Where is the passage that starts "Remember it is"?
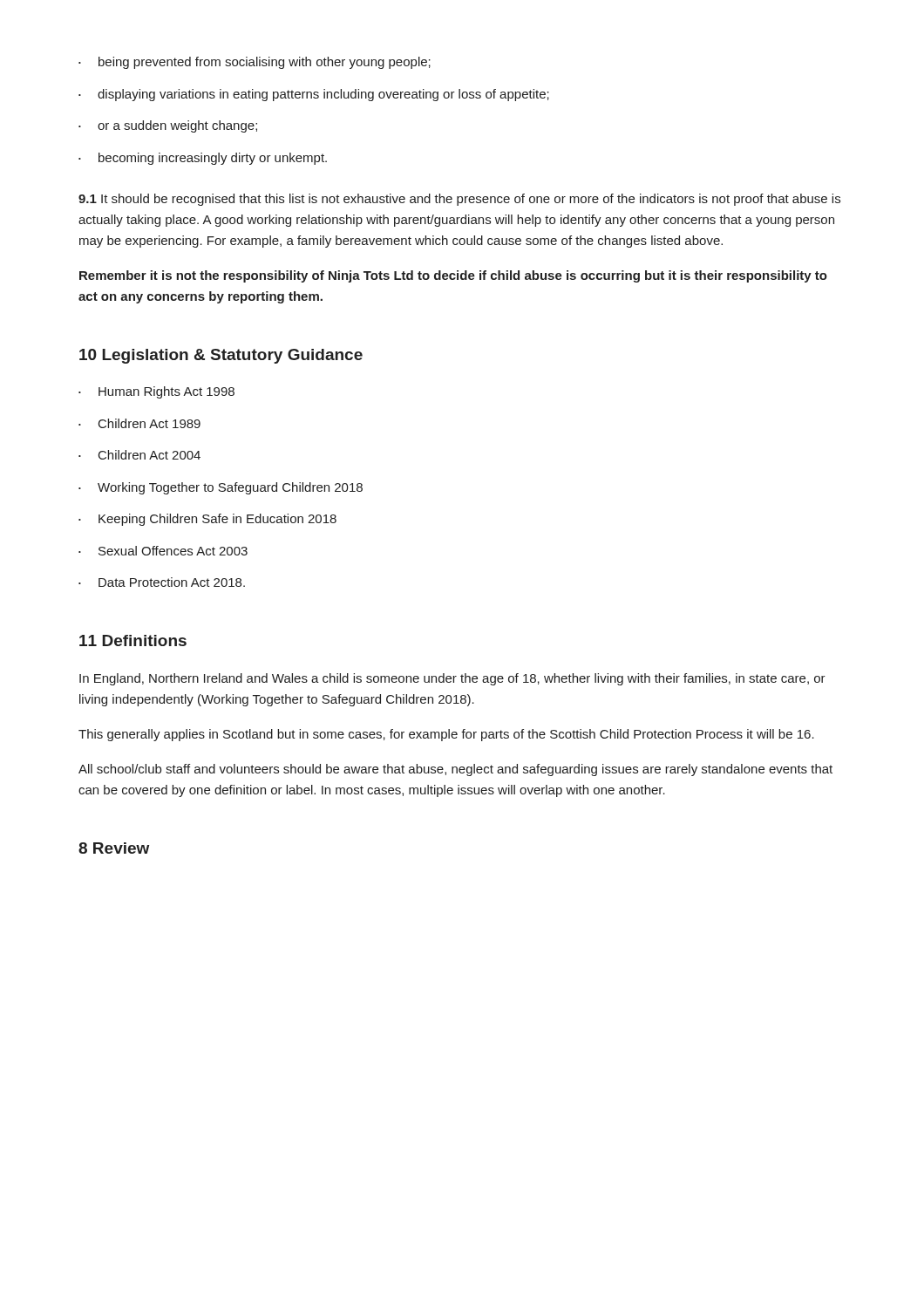The width and height of the screenshot is (924, 1308). [x=453, y=286]
